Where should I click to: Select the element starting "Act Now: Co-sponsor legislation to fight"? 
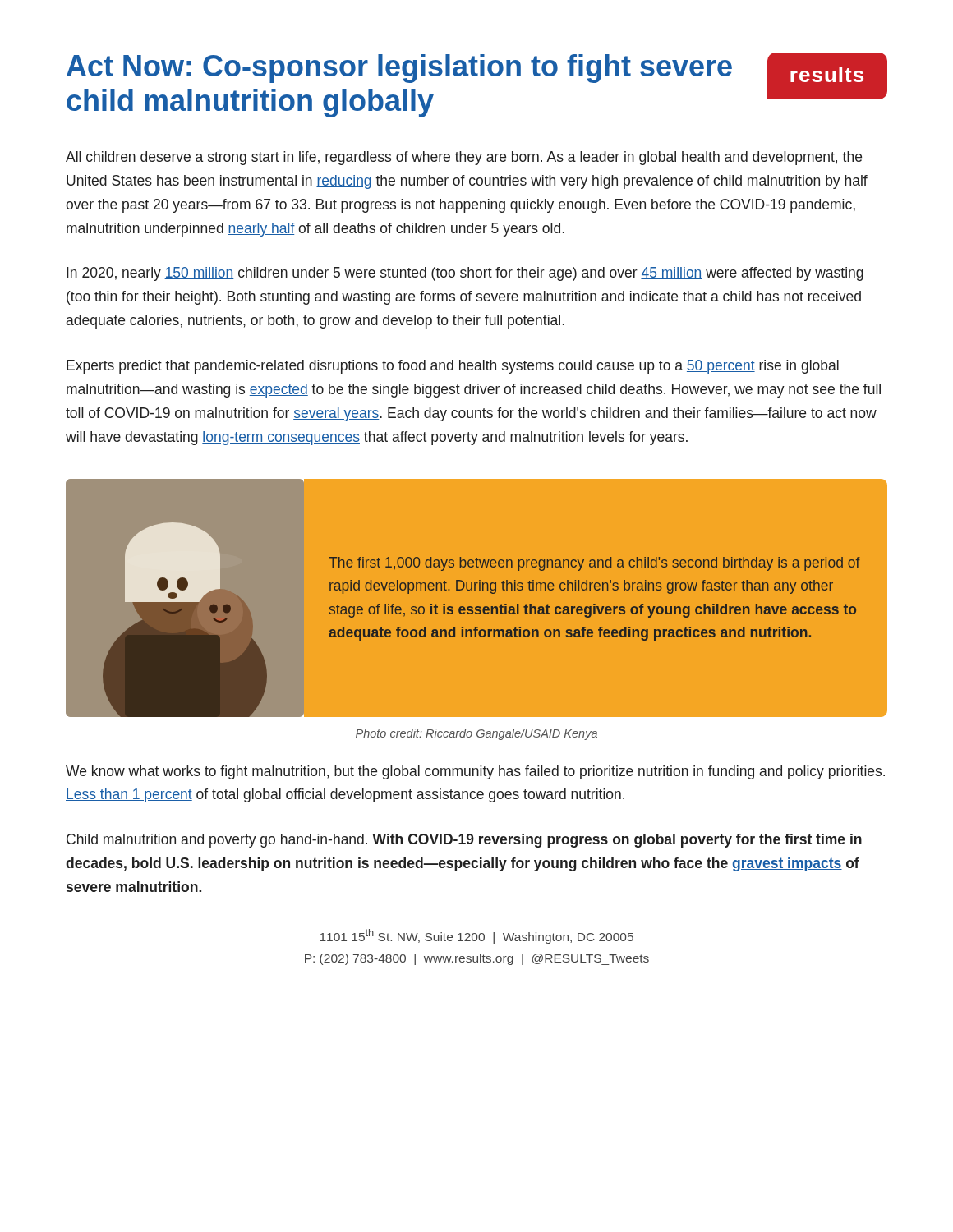click(399, 84)
